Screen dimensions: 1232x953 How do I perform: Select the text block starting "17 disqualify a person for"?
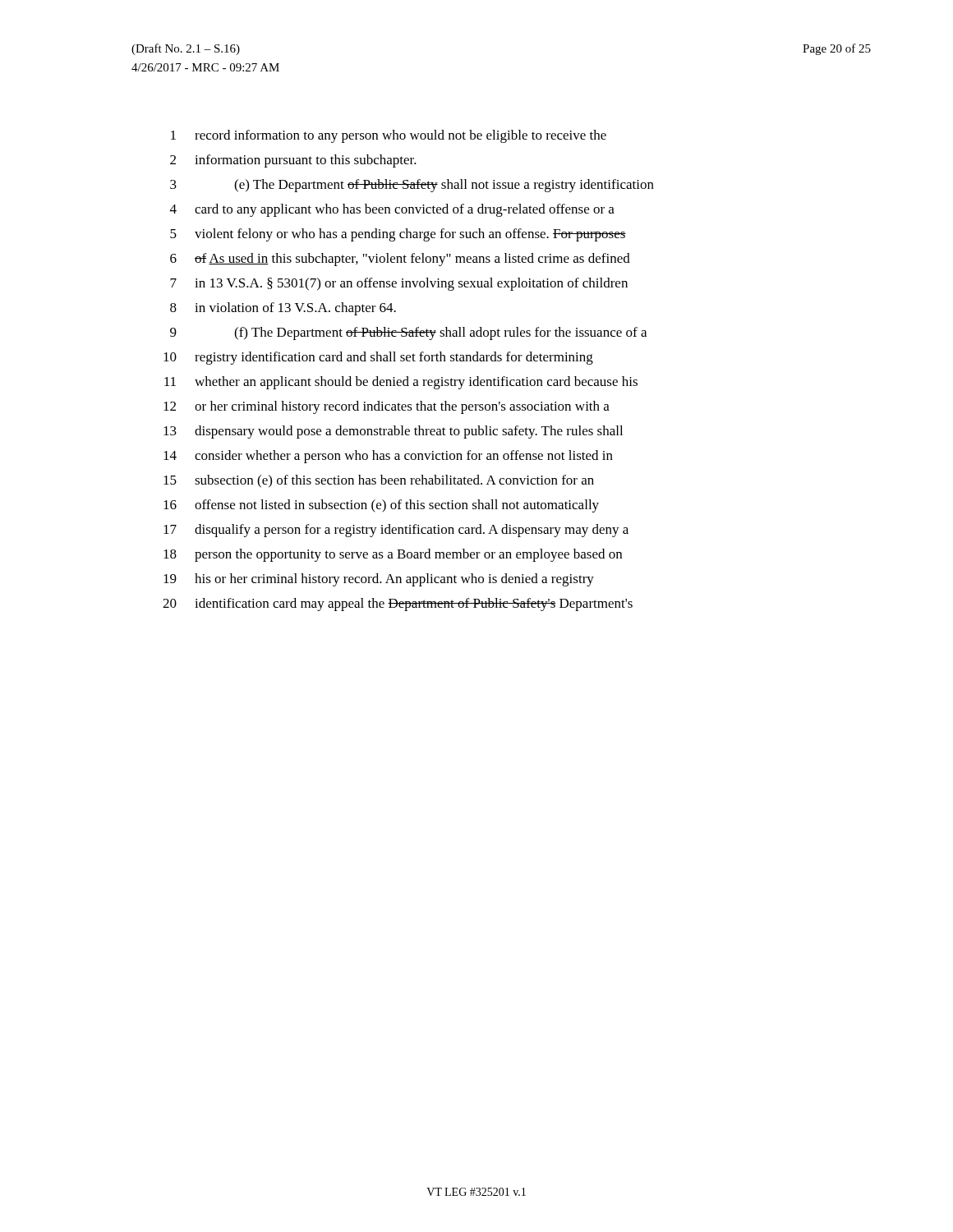click(493, 530)
